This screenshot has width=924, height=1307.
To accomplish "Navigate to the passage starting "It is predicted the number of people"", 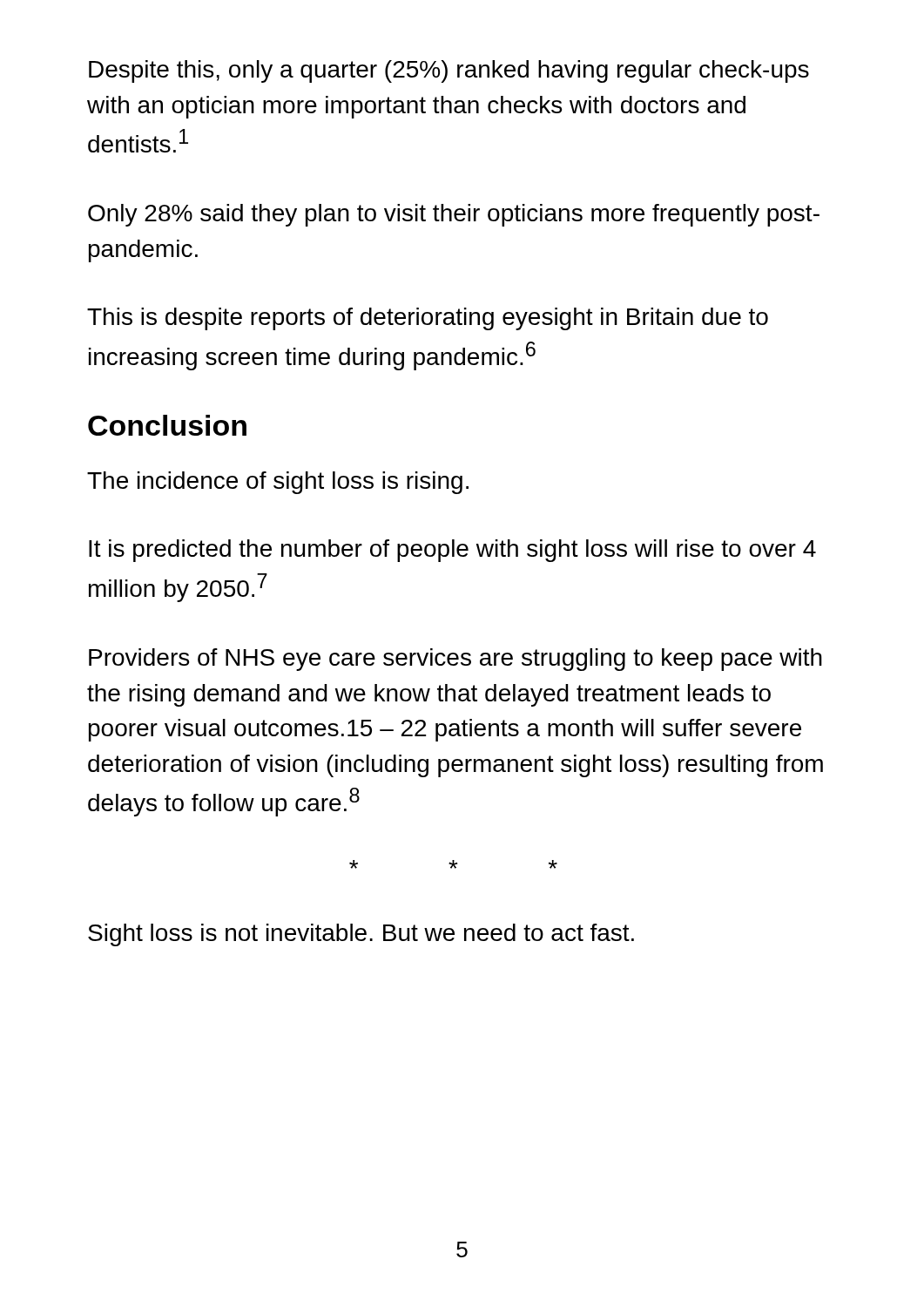I will [452, 569].
